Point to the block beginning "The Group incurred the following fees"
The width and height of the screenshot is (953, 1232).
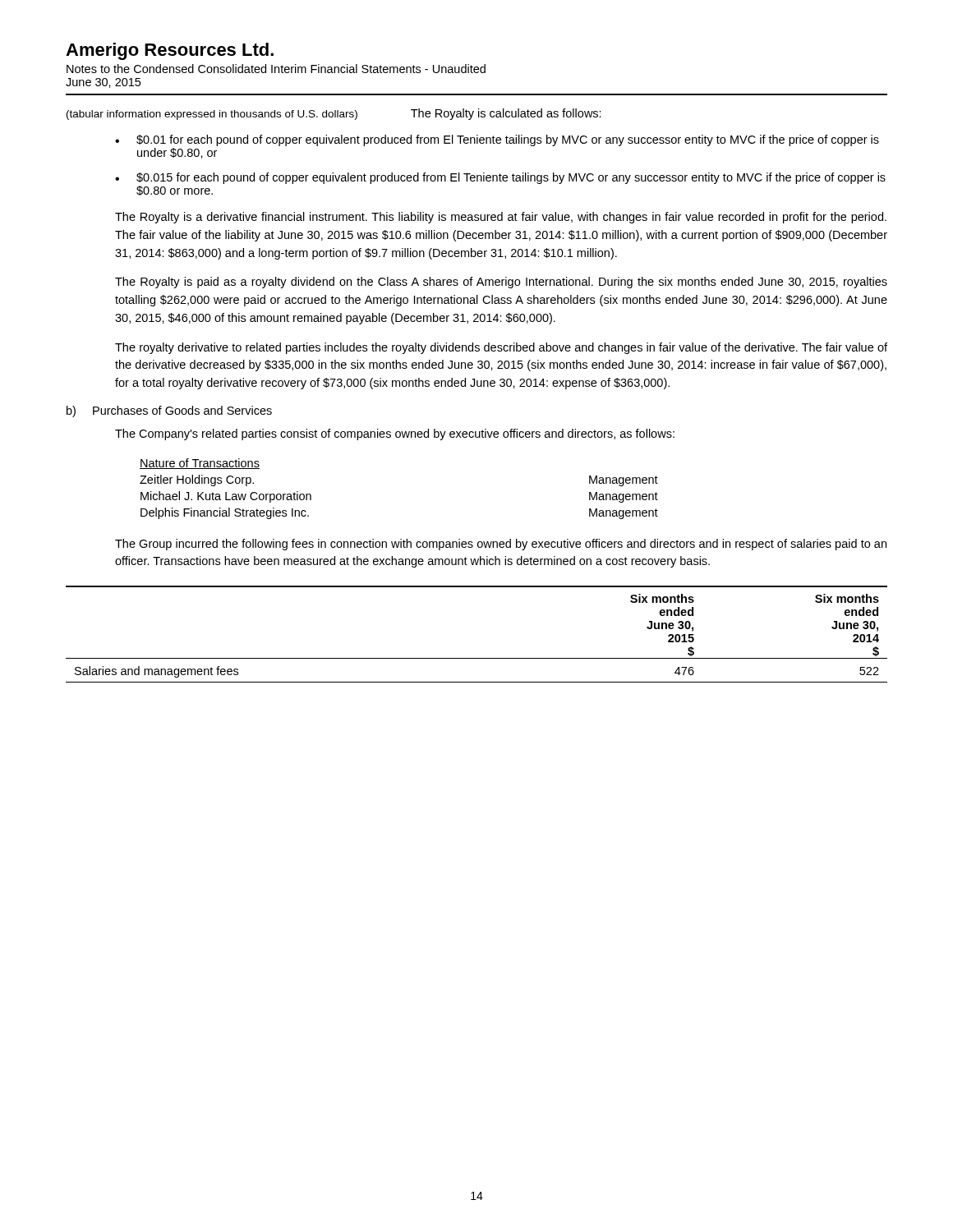coord(501,553)
